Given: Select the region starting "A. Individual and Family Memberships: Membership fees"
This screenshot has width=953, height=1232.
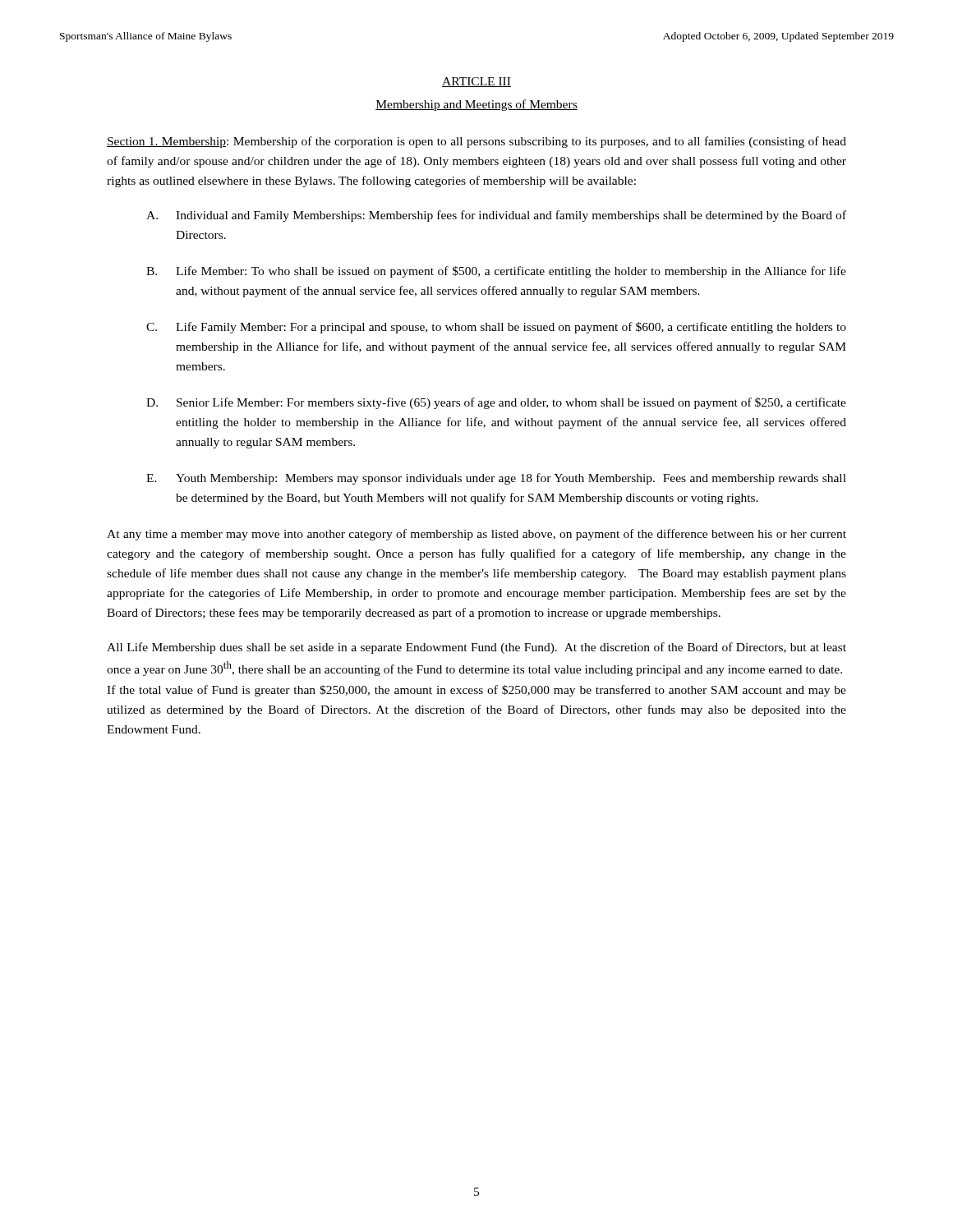Looking at the screenshot, I should pyautogui.click(x=496, y=225).
